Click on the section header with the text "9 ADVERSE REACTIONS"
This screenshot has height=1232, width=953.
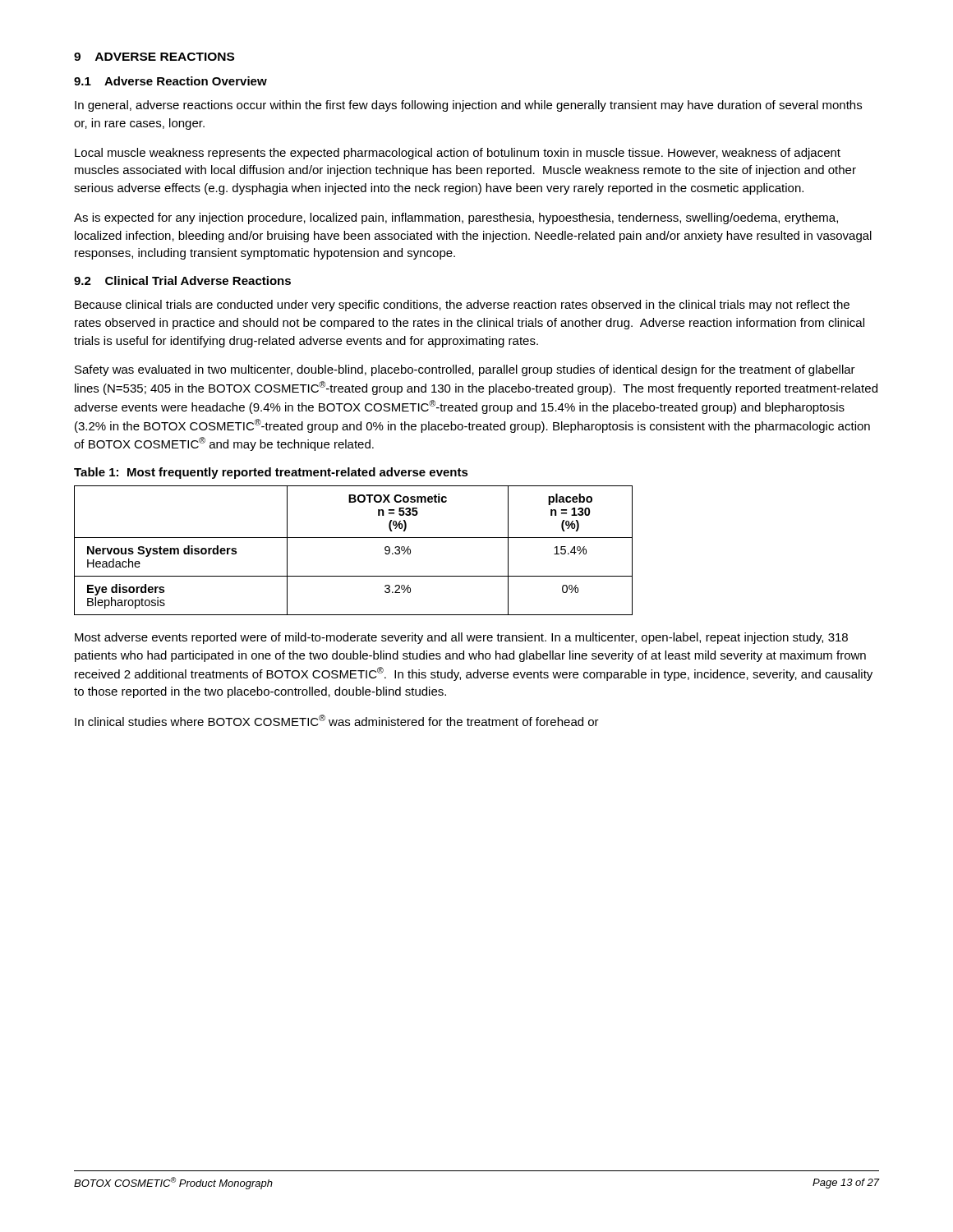(x=154, y=56)
